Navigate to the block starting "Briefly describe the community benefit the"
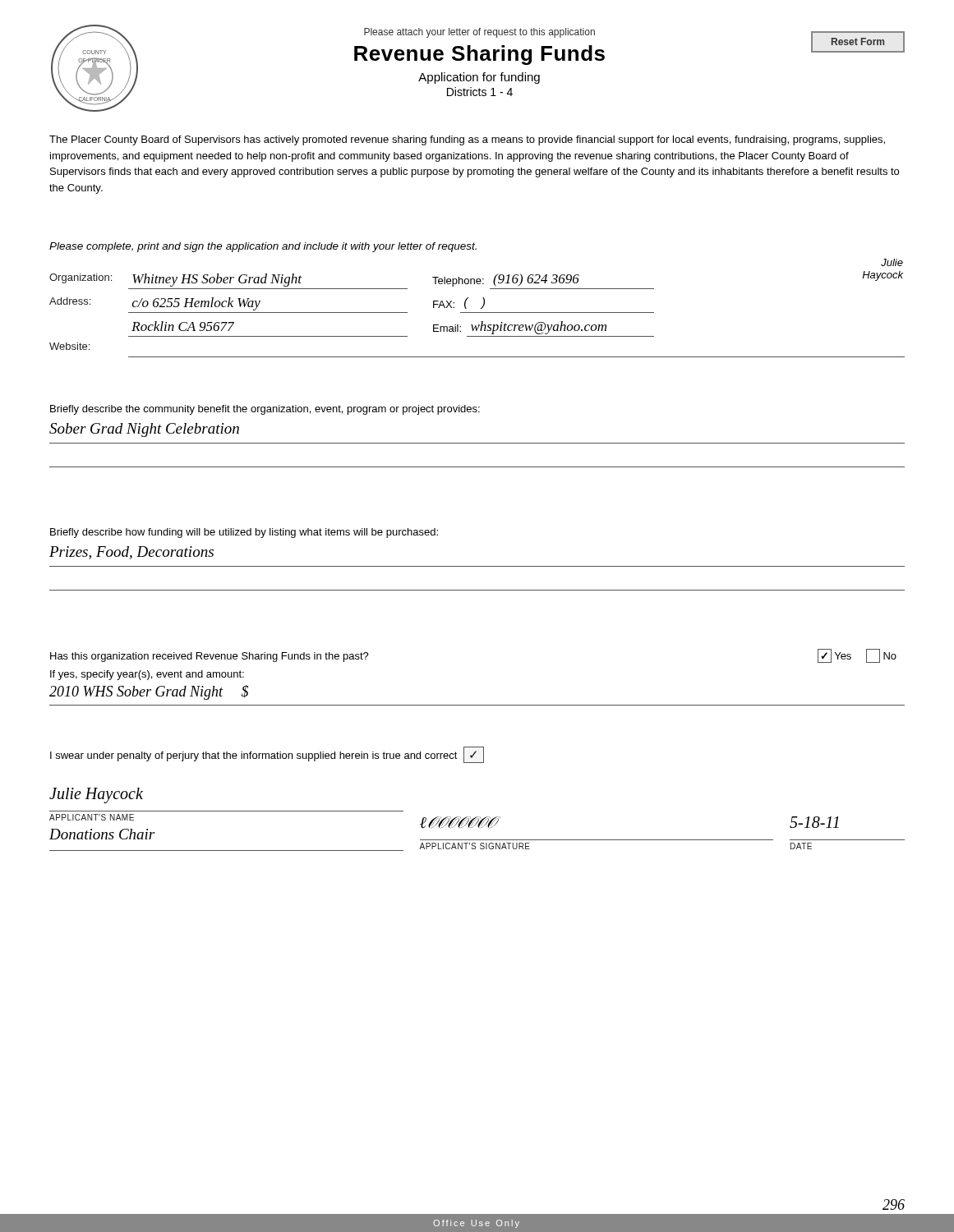Image resolution: width=954 pixels, height=1232 pixels. coord(265,409)
